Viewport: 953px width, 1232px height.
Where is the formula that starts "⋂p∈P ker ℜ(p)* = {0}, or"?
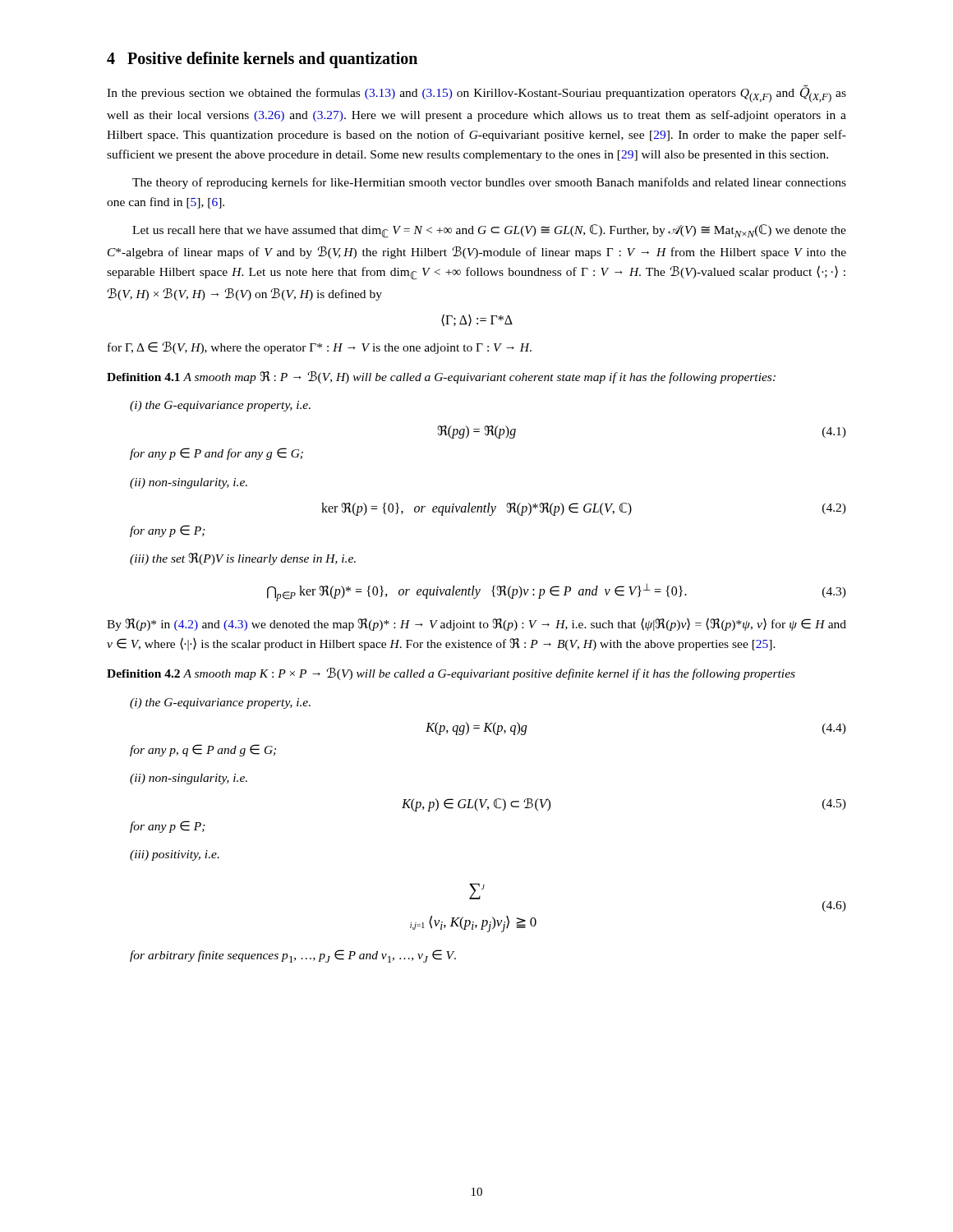tap(556, 591)
